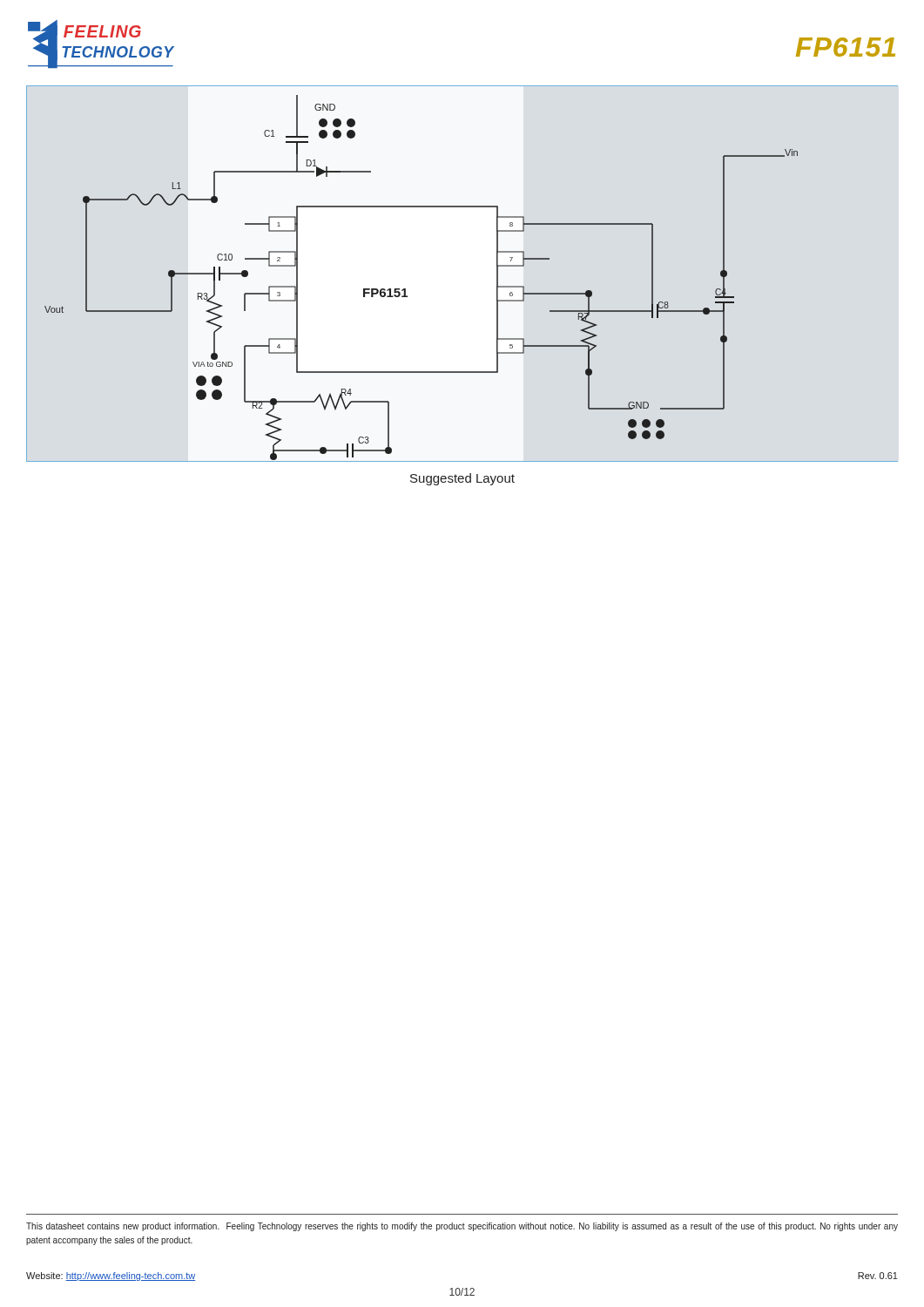
Task: Select the passage starting "This datasheet contains new product information. Feeling Technology"
Action: (462, 1233)
